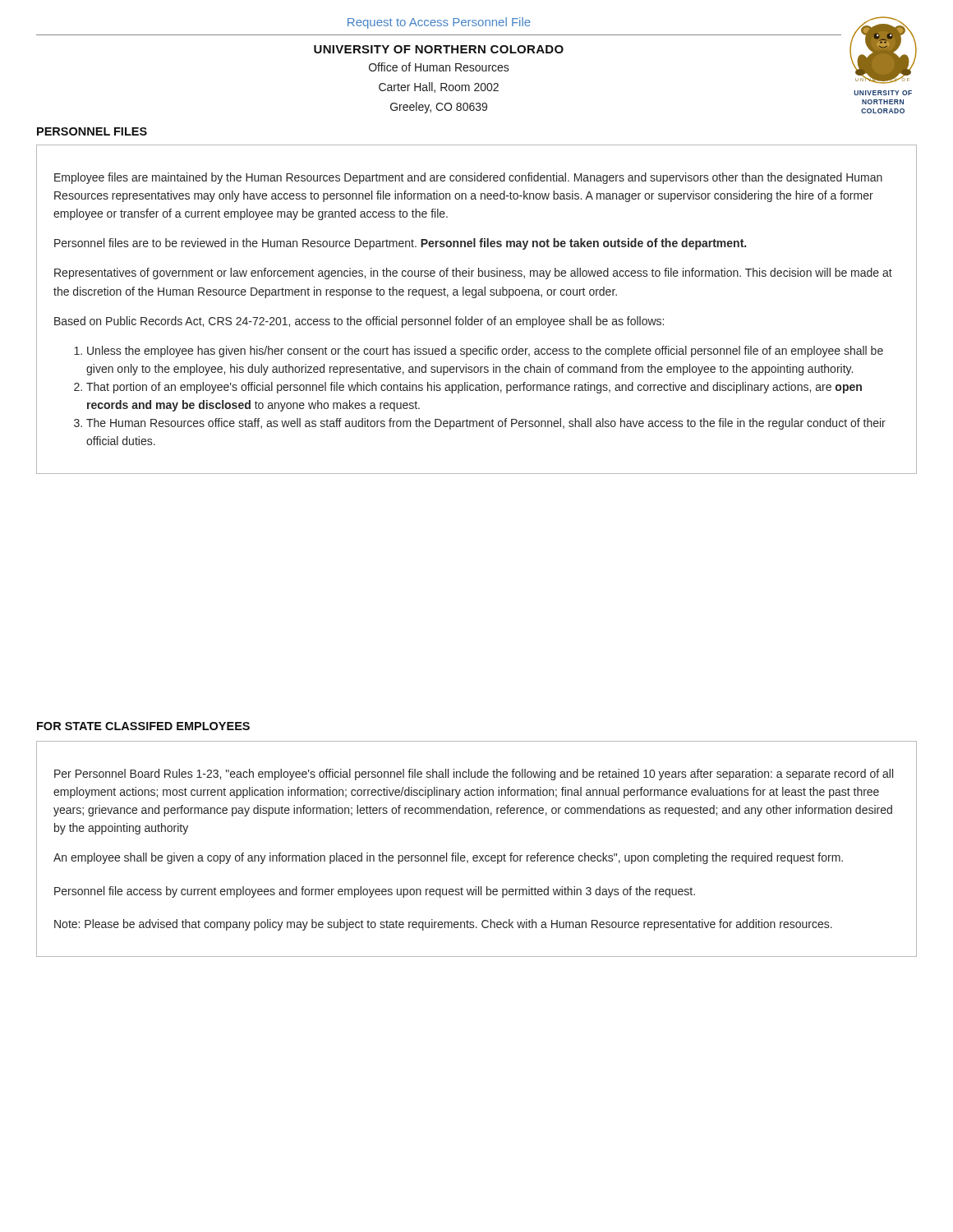Where is the passage that starts "Employee files are maintained by the"?

click(476, 309)
